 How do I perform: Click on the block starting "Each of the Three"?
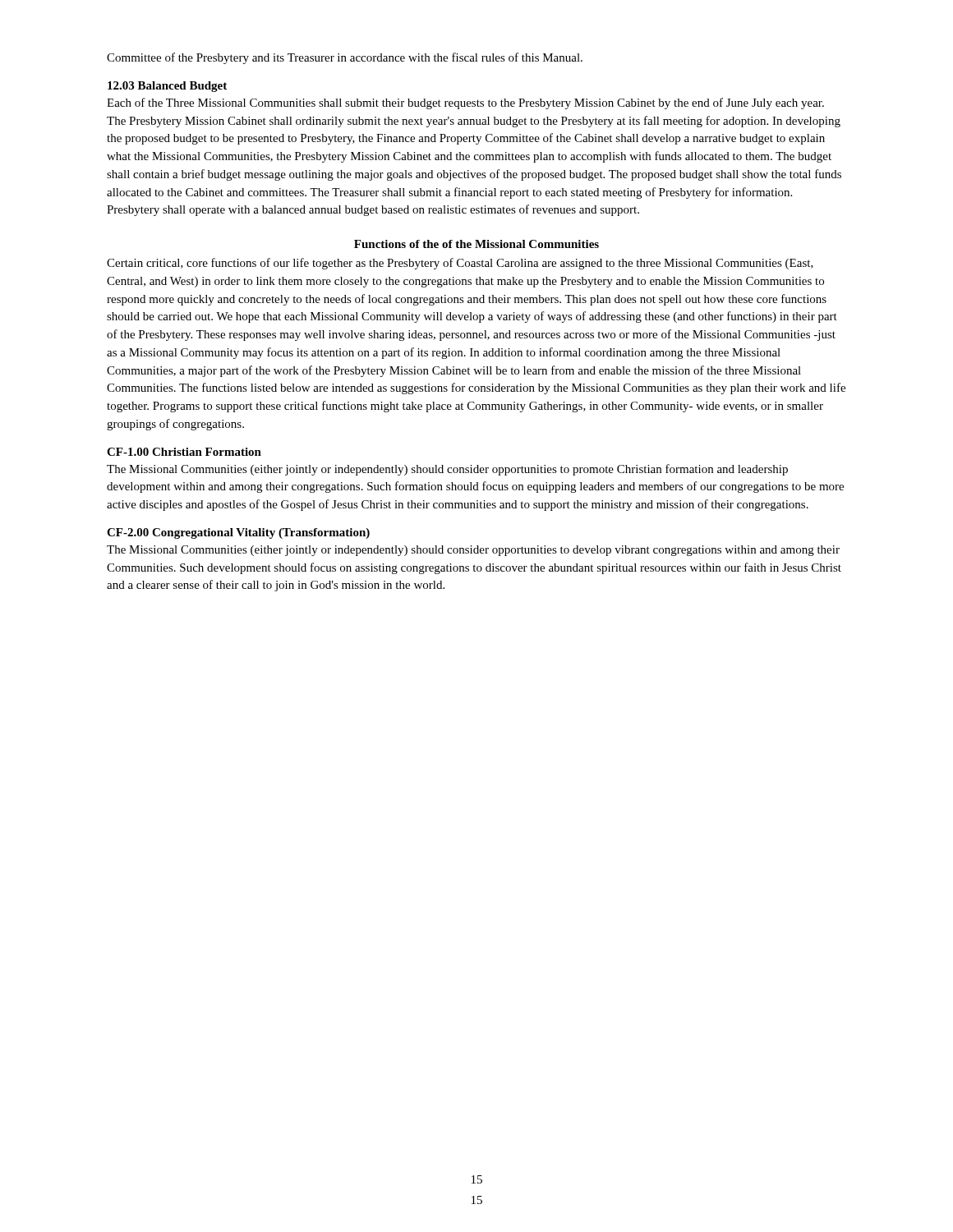476,157
